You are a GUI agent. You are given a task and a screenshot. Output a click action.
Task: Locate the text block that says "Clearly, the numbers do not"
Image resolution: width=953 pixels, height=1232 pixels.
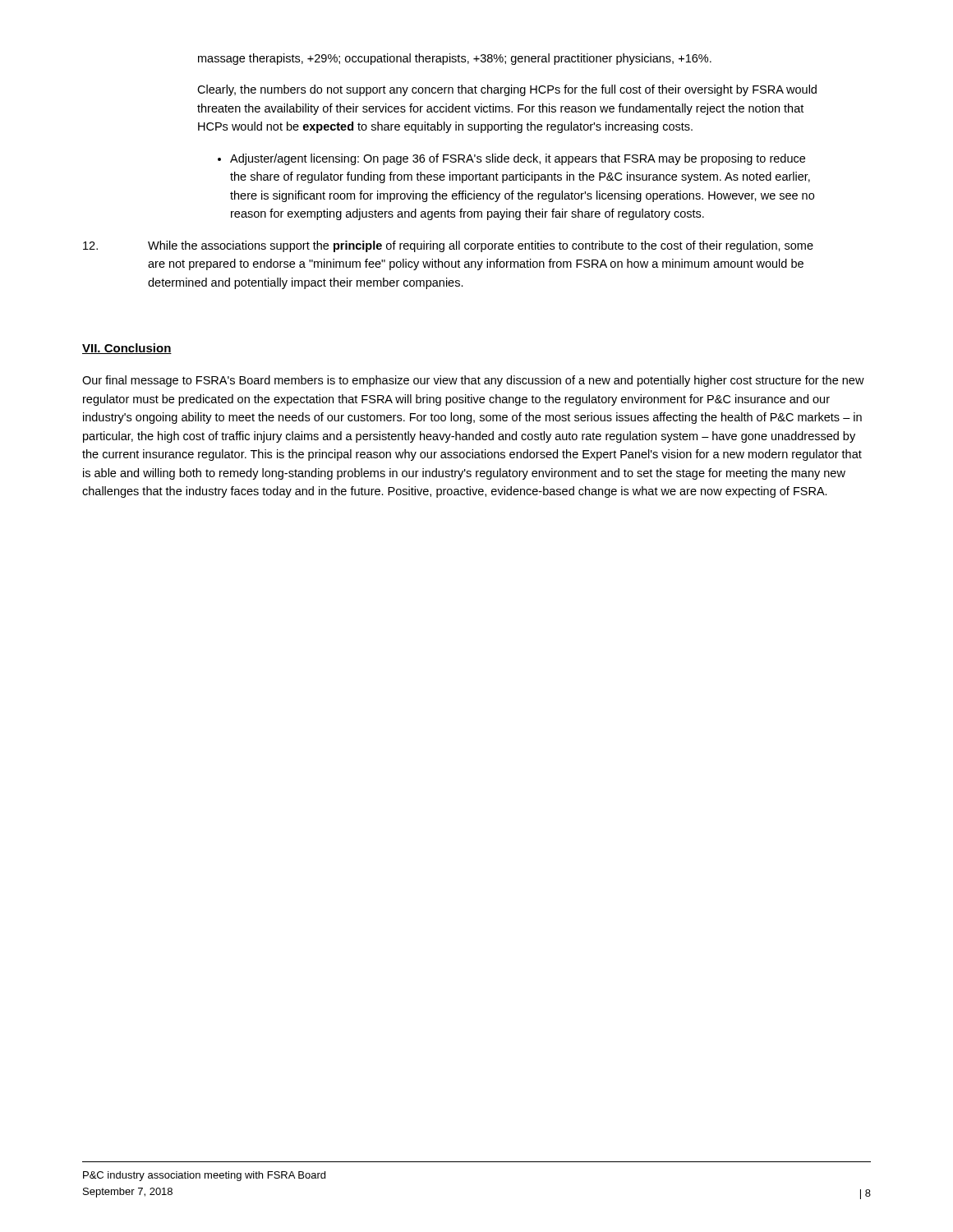[507, 108]
